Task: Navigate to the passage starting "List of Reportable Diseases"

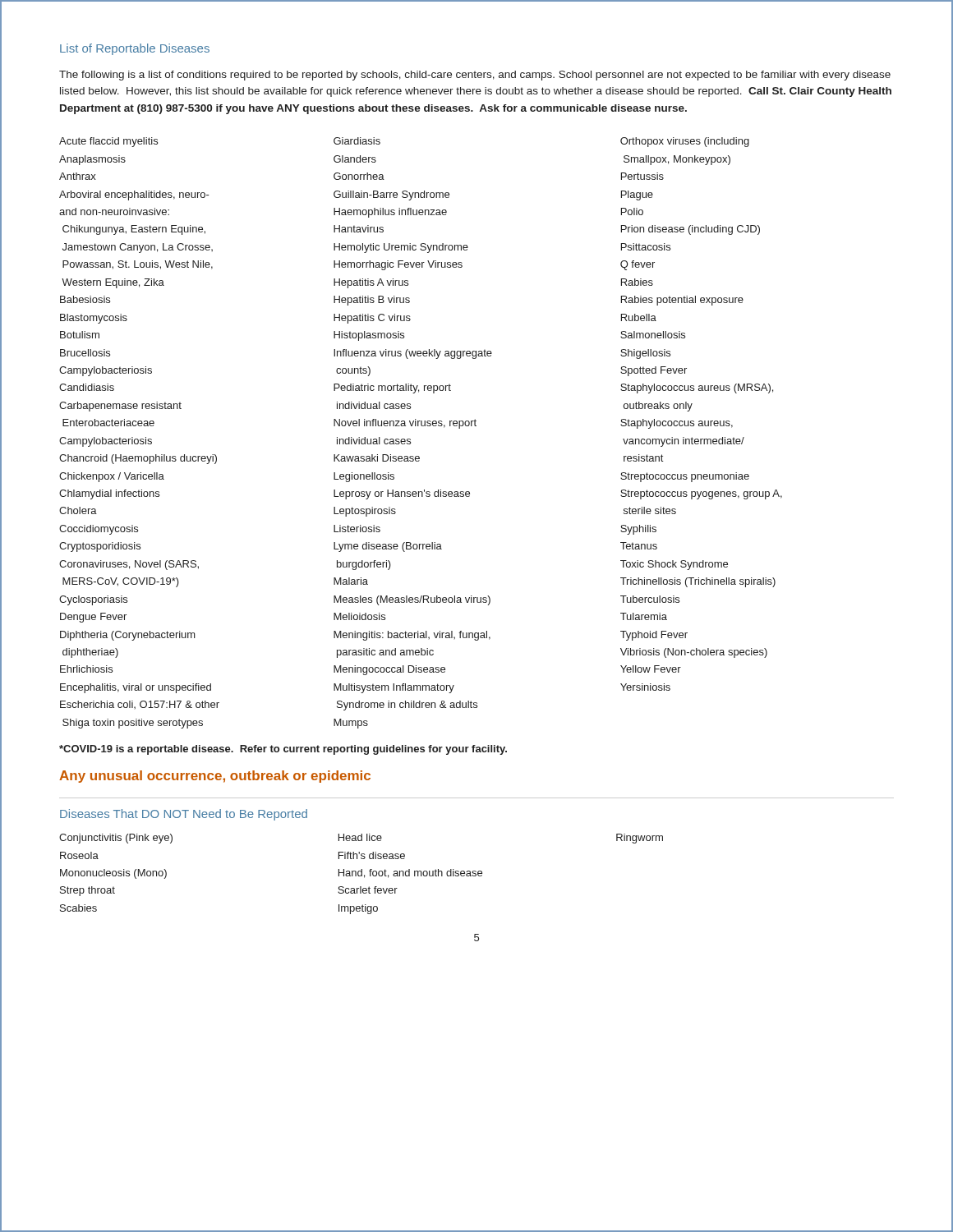Action: 135,49
